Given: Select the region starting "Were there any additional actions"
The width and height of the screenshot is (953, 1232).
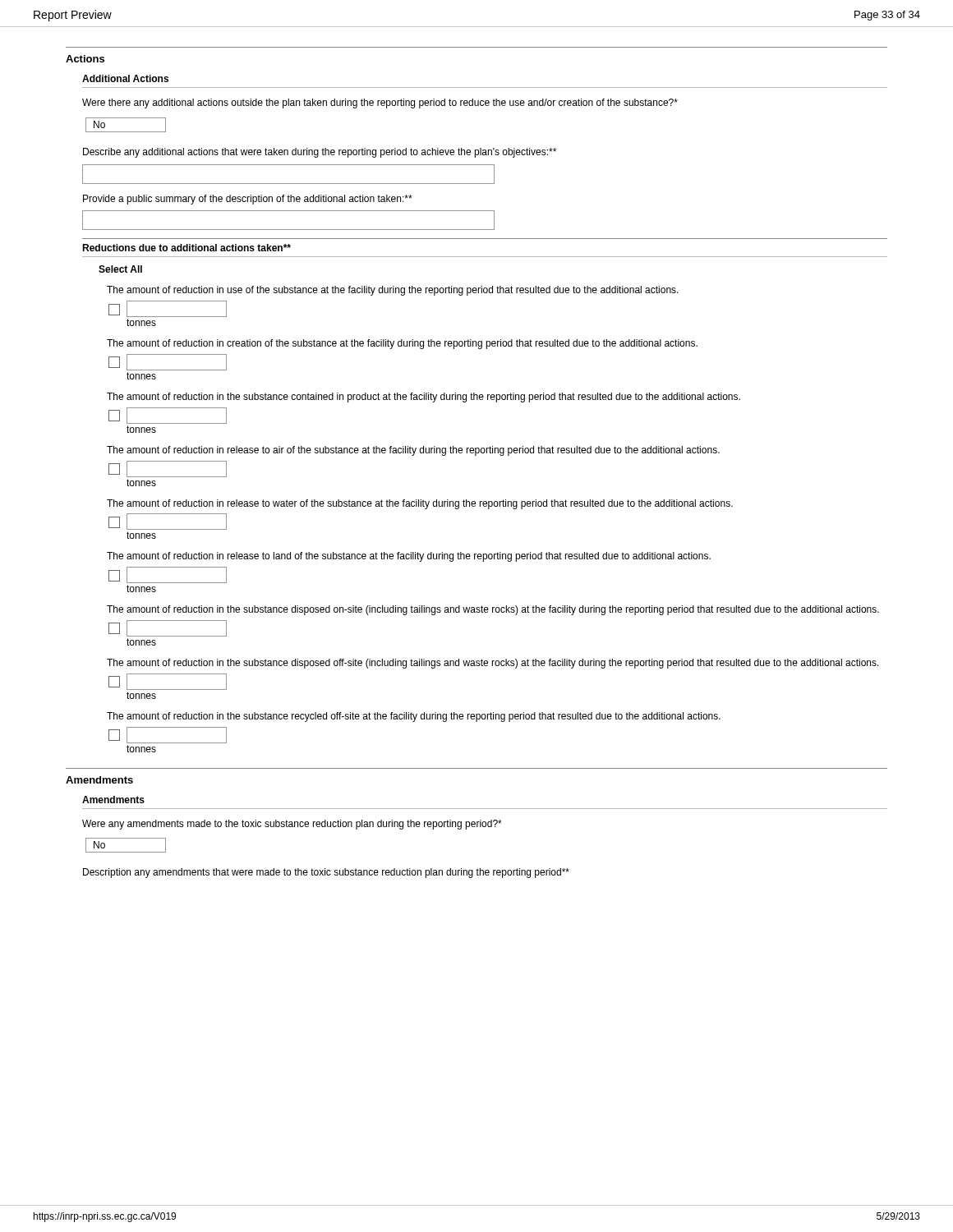Looking at the screenshot, I should pyautogui.click(x=380, y=103).
